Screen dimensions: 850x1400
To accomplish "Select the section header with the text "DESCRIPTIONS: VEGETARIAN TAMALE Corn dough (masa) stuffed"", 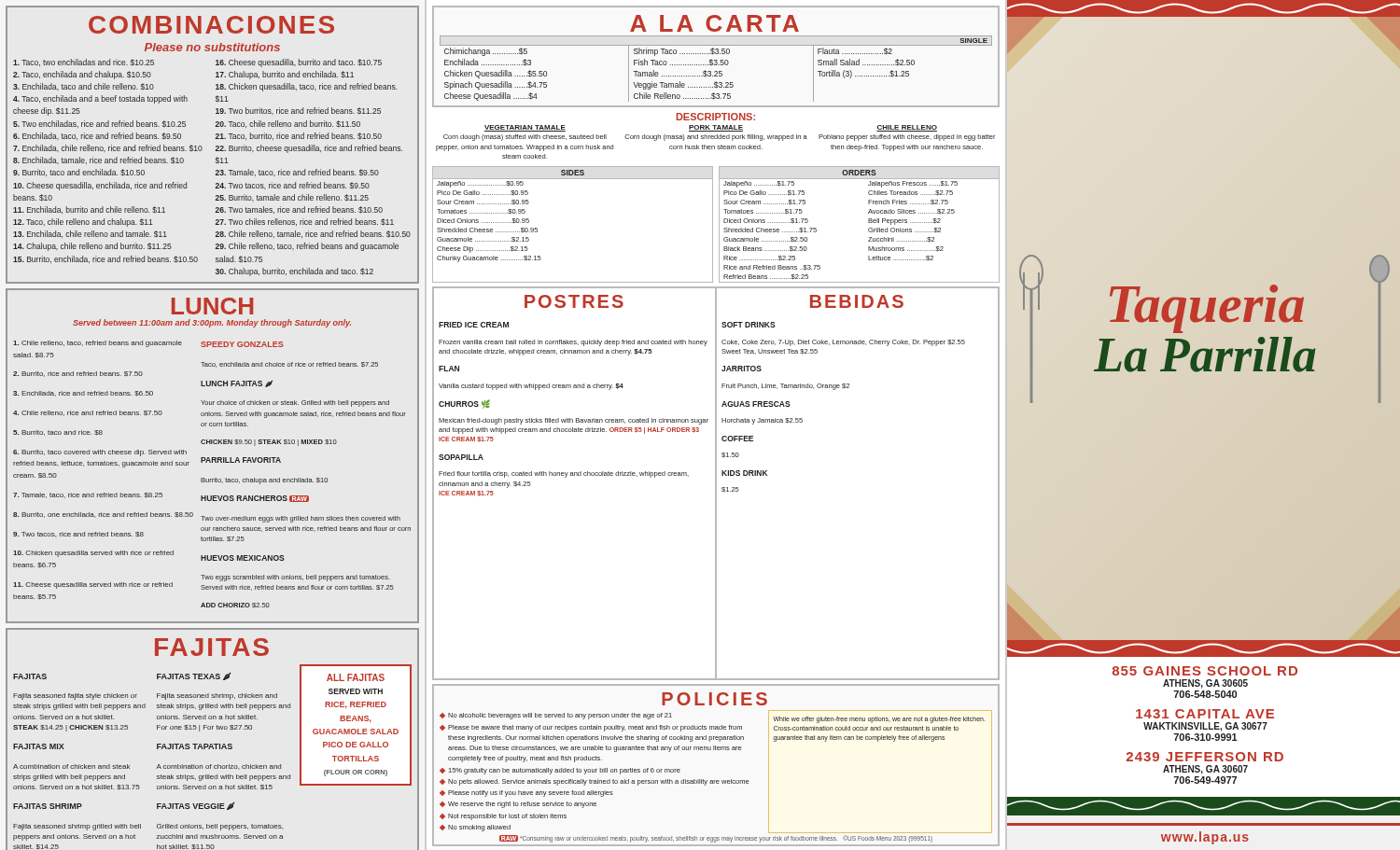I will point(716,137).
